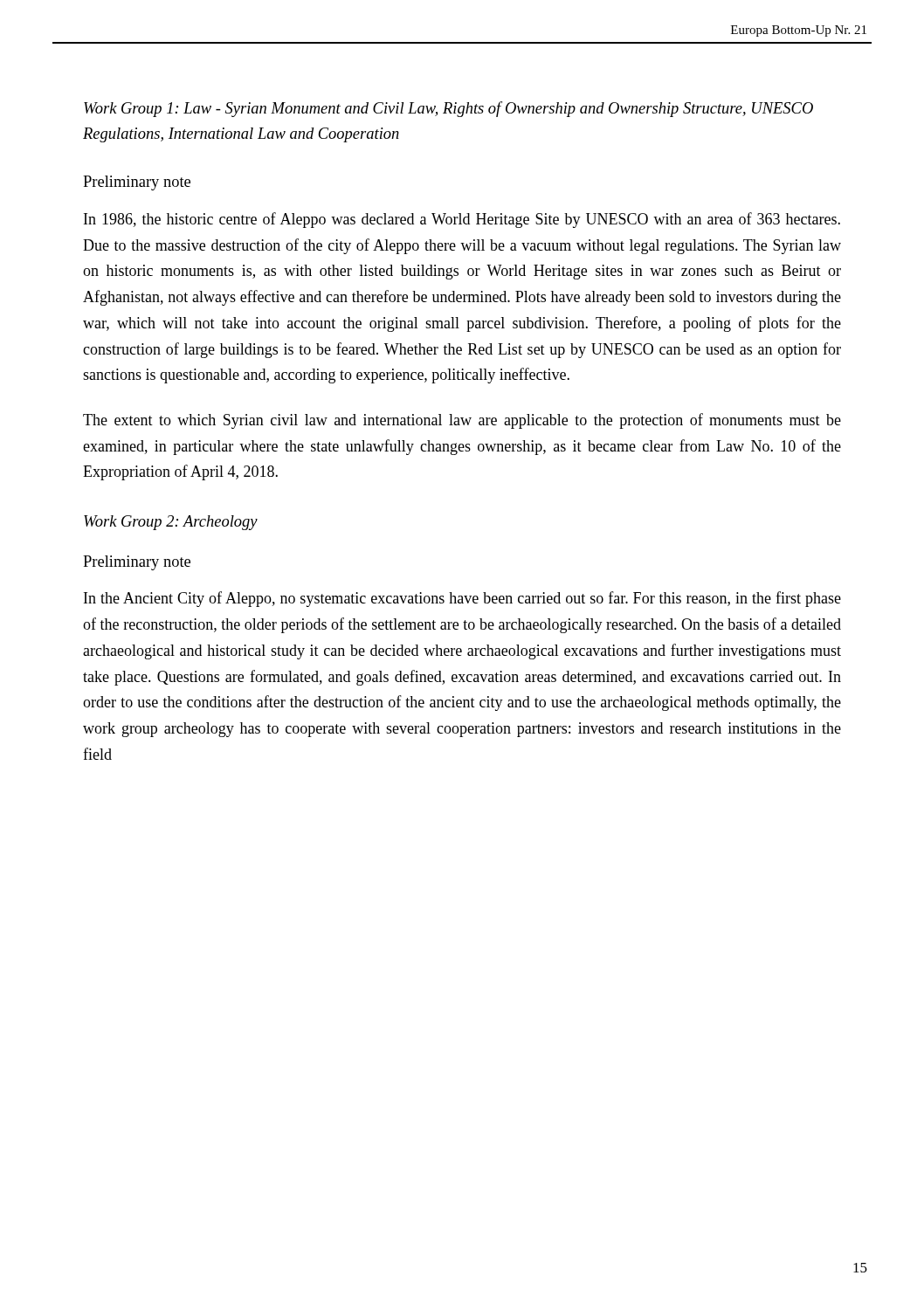Select the section header that says "Work Group 2: Archeology"

(x=170, y=521)
